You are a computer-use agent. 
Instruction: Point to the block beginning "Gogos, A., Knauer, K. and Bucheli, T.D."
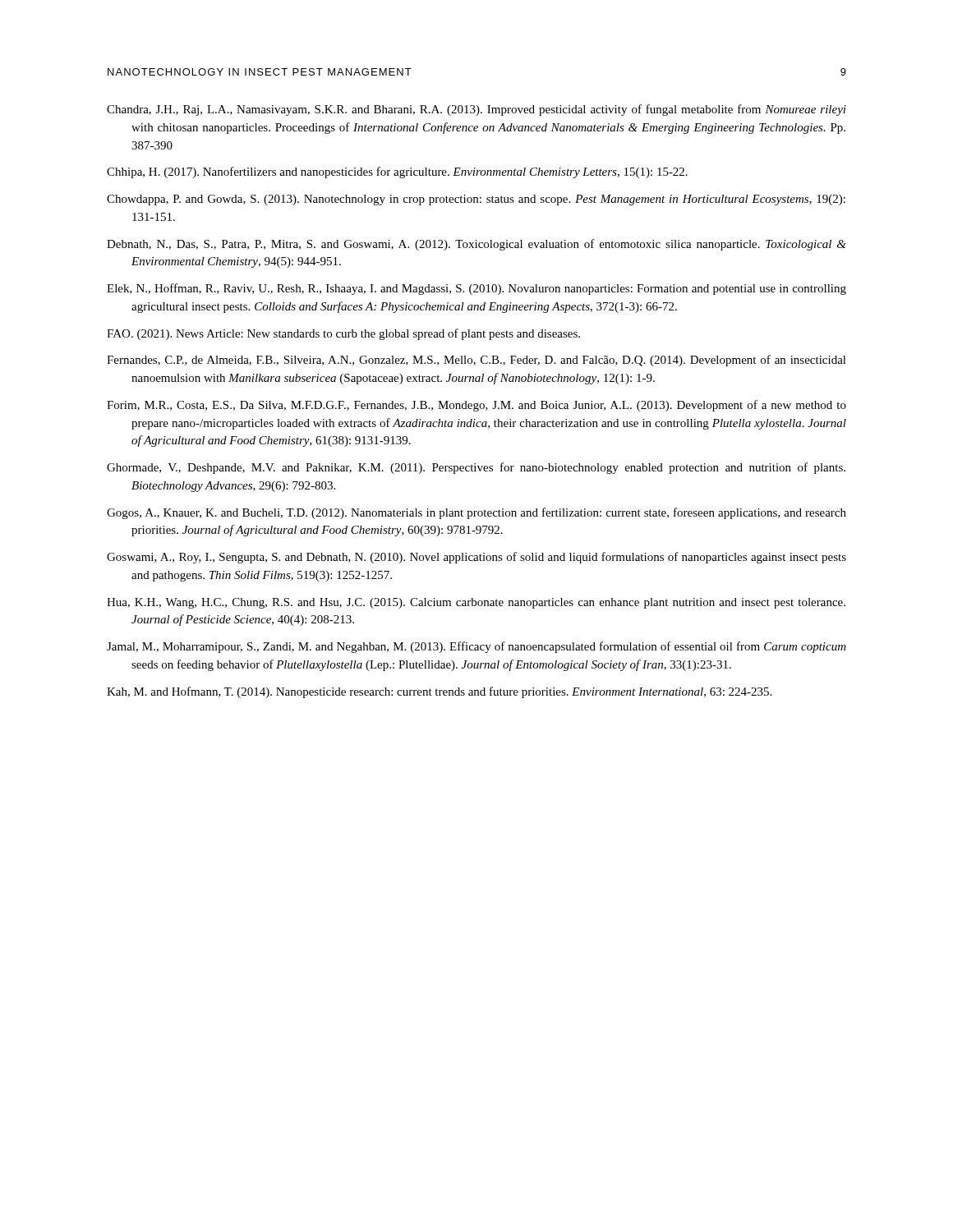pyautogui.click(x=476, y=522)
